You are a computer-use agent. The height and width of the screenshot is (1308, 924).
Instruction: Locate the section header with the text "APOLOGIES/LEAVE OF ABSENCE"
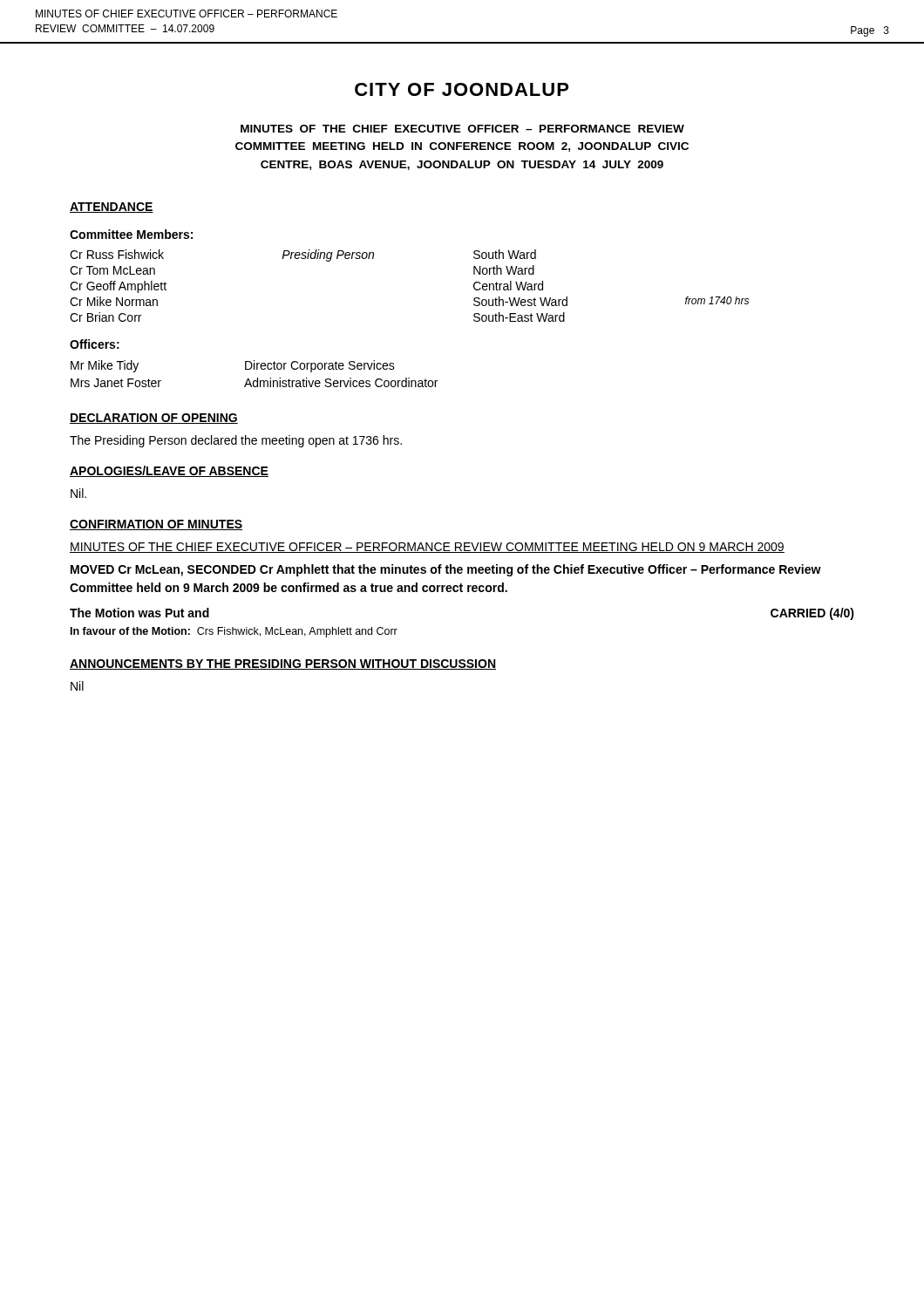pos(169,471)
